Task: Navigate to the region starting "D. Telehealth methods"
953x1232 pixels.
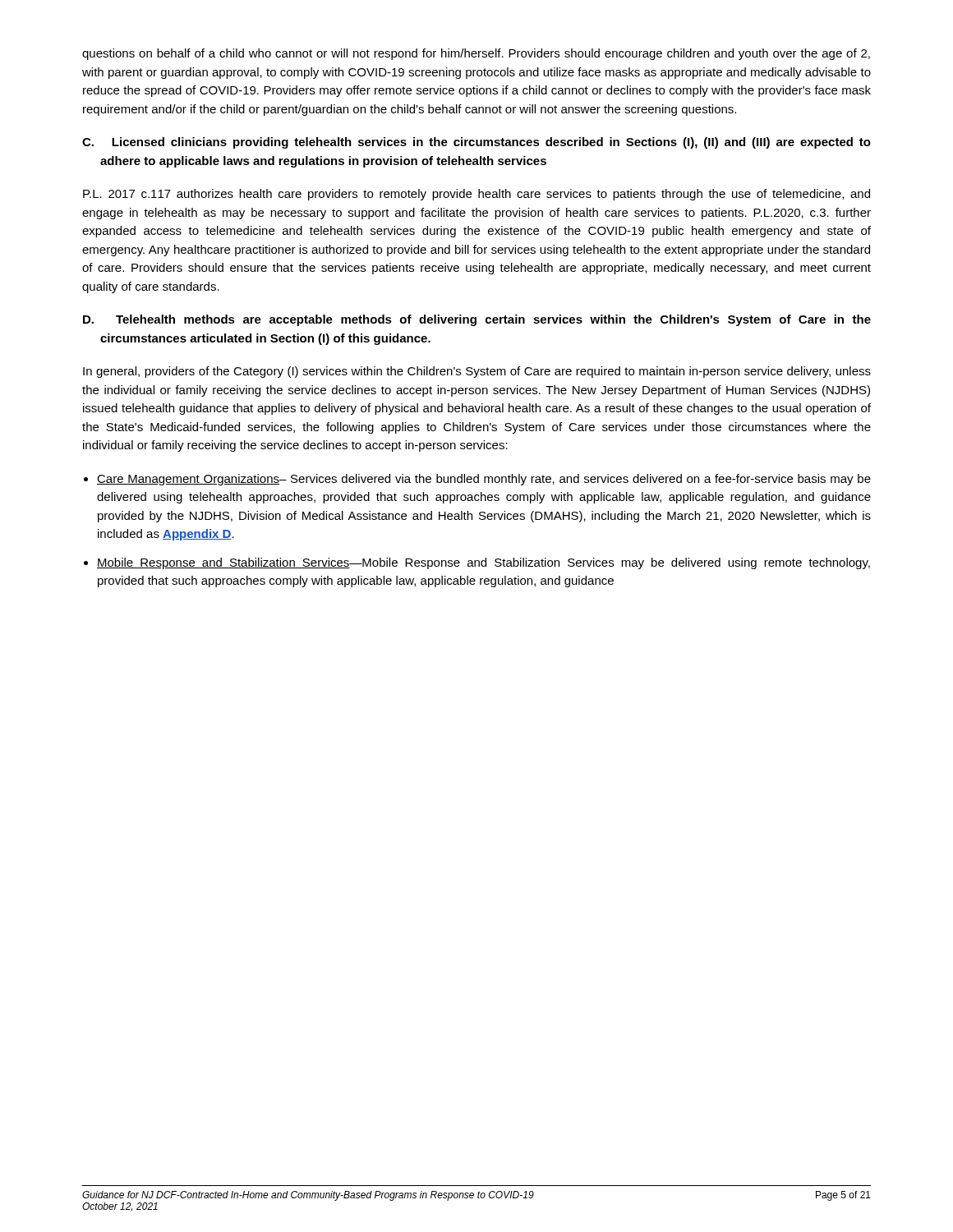Action: click(x=476, y=329)
